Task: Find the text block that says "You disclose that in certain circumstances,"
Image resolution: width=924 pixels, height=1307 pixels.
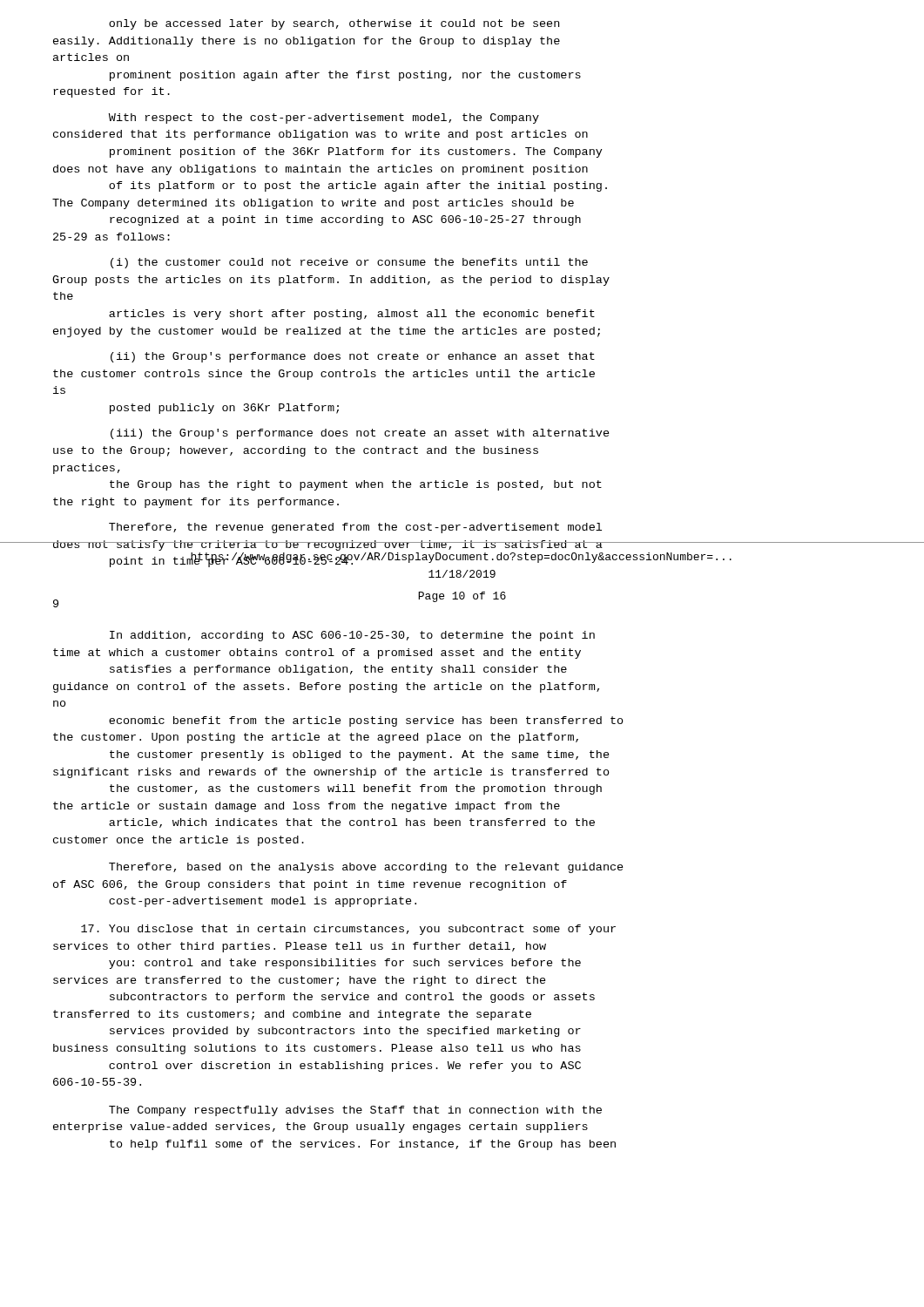Action: point(334,1006)
